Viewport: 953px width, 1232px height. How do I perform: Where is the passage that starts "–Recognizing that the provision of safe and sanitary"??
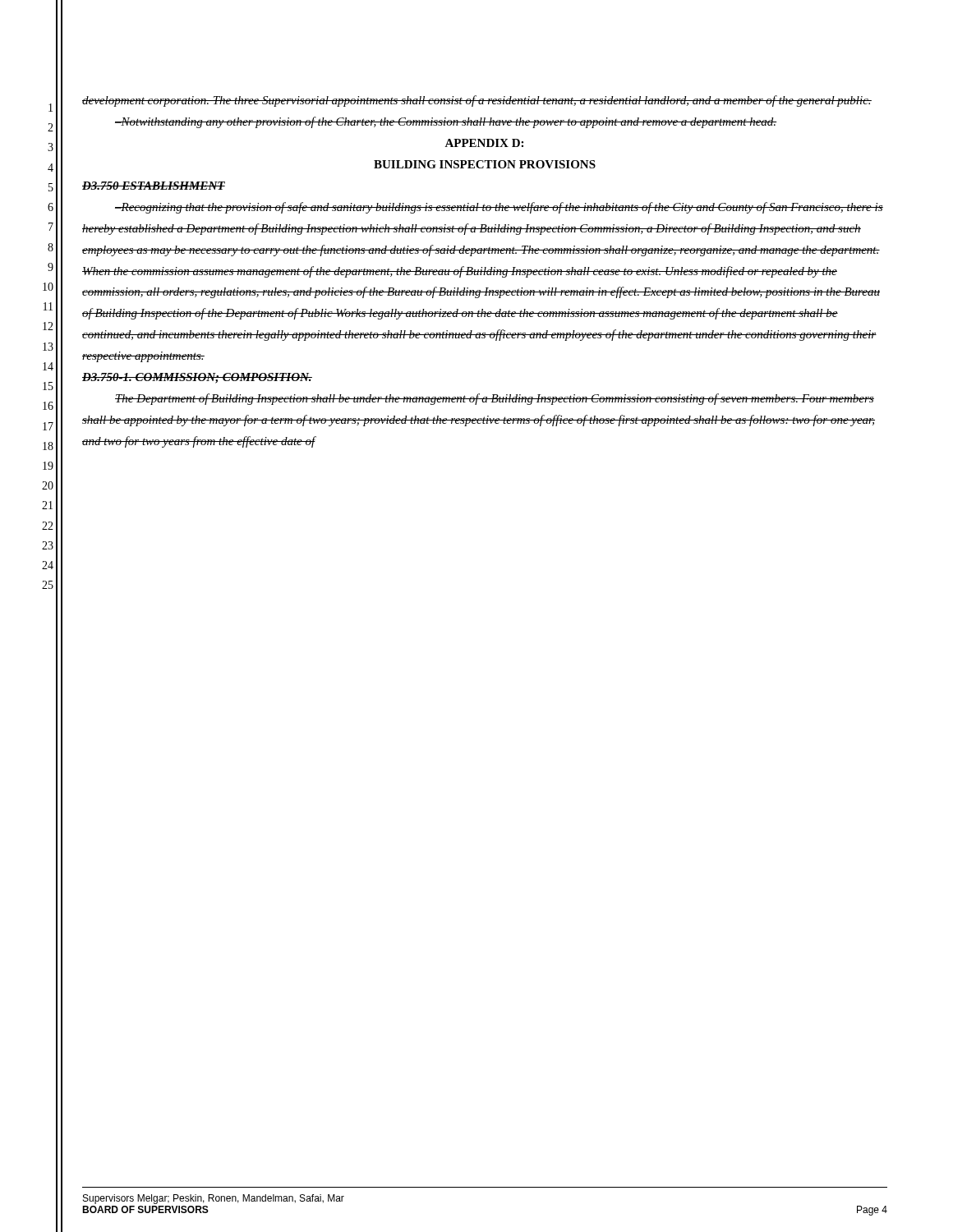click(x=482, y=281)
